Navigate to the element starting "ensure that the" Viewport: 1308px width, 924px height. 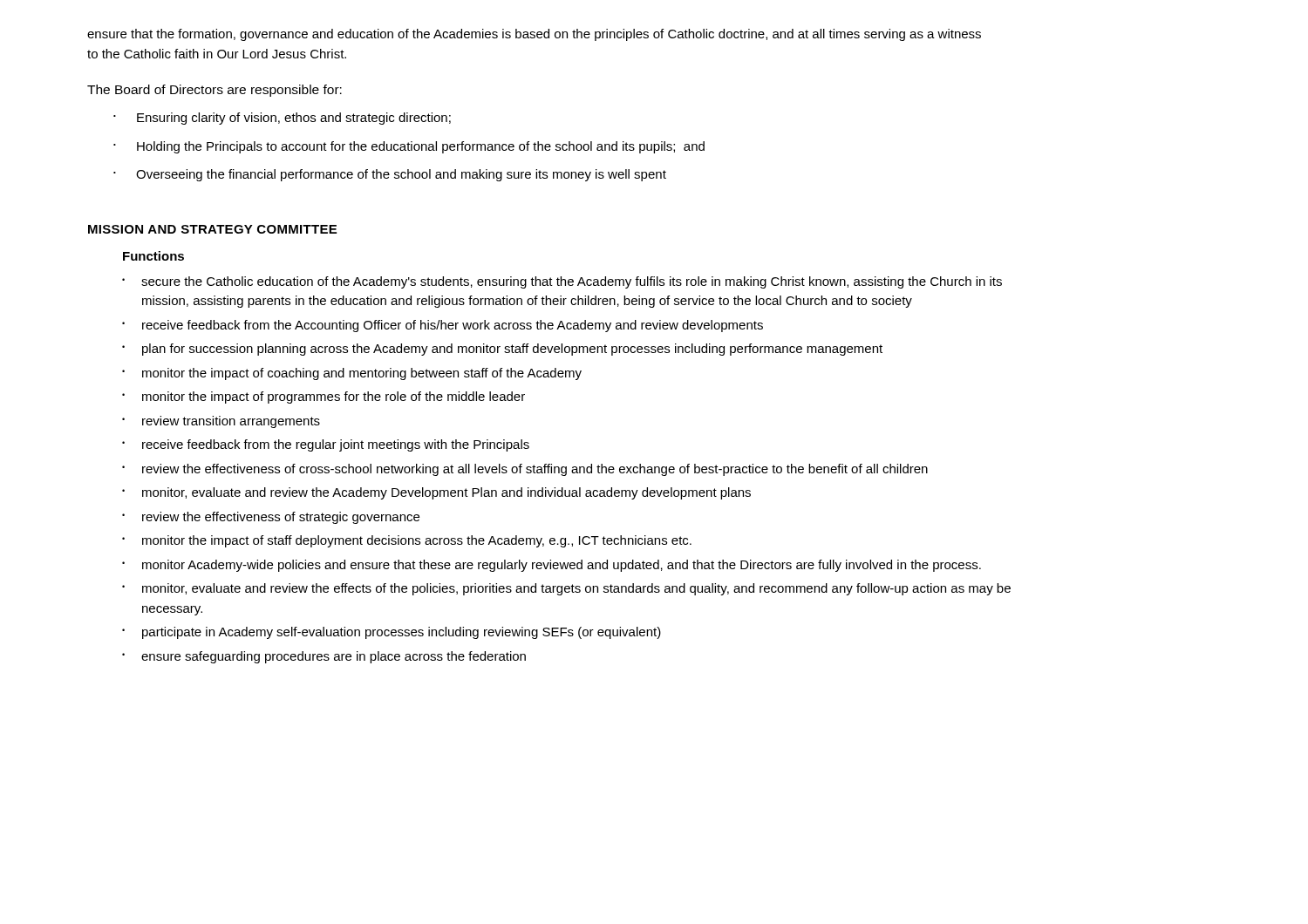[534, 43]
